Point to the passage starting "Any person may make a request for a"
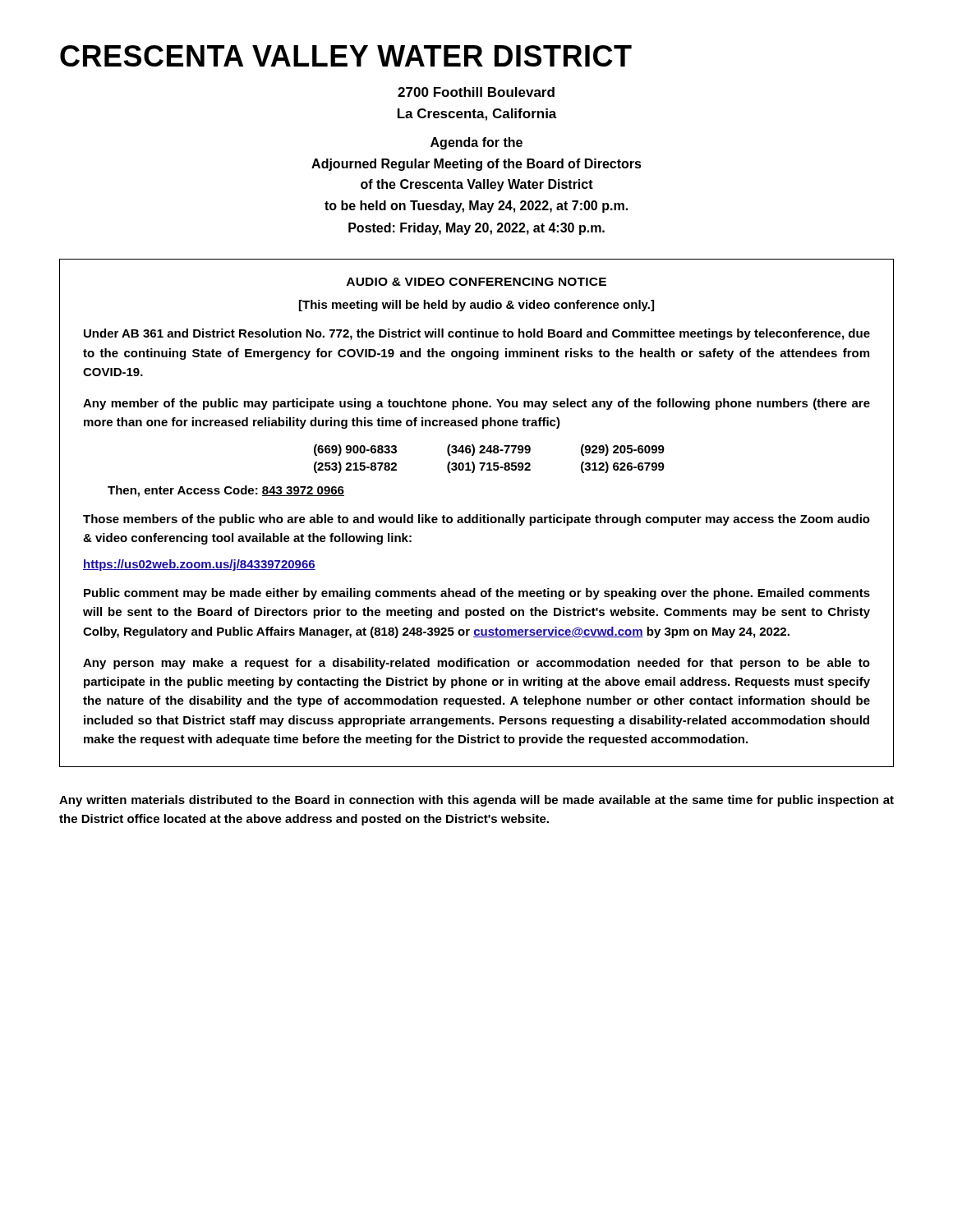 pos(476,701)
